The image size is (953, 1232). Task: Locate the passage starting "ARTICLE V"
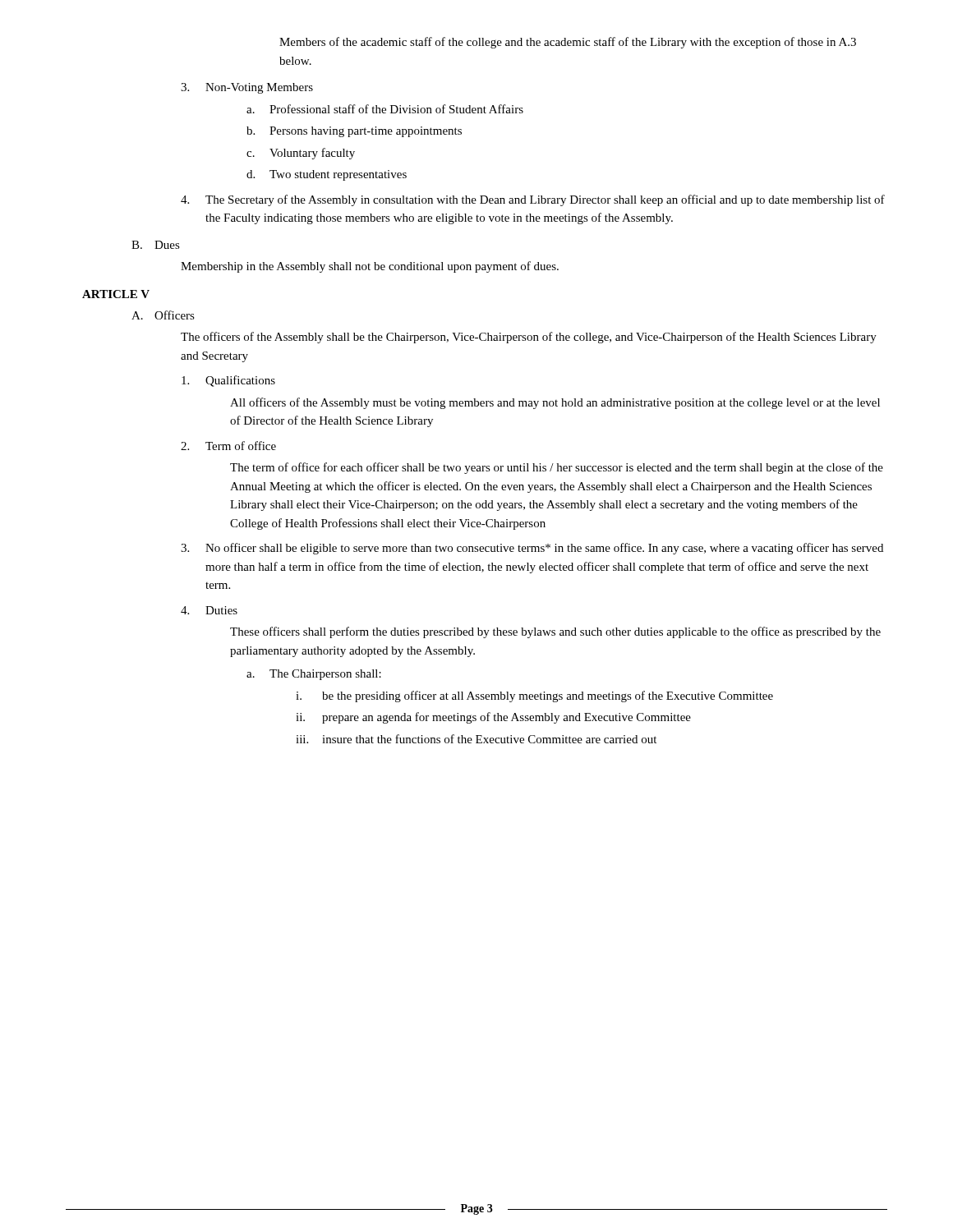click(116, 294)
